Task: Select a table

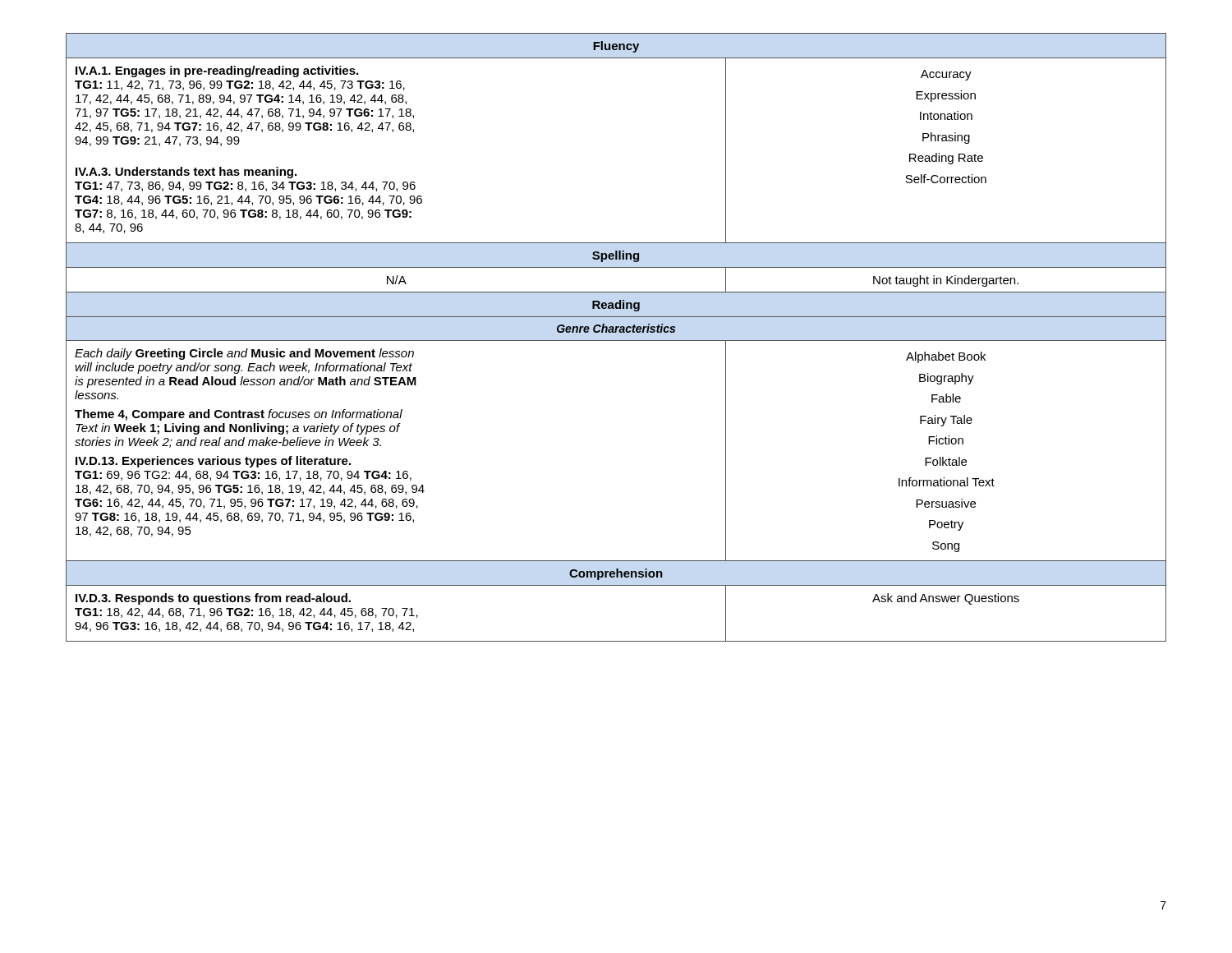Action: (x=616, y=337)
